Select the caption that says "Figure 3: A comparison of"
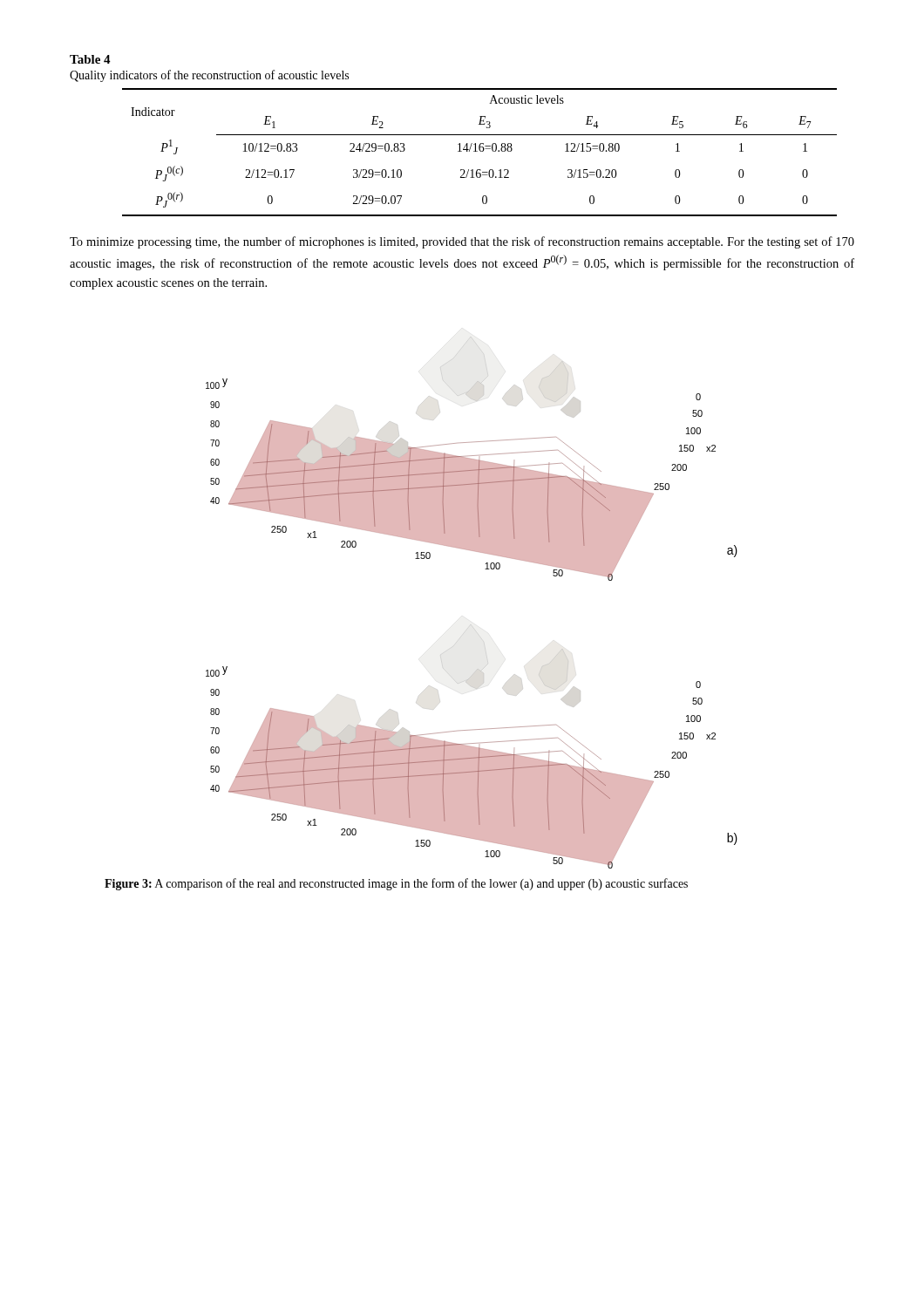Screen dimensions: 1308x924 click(x=396, y=884)
